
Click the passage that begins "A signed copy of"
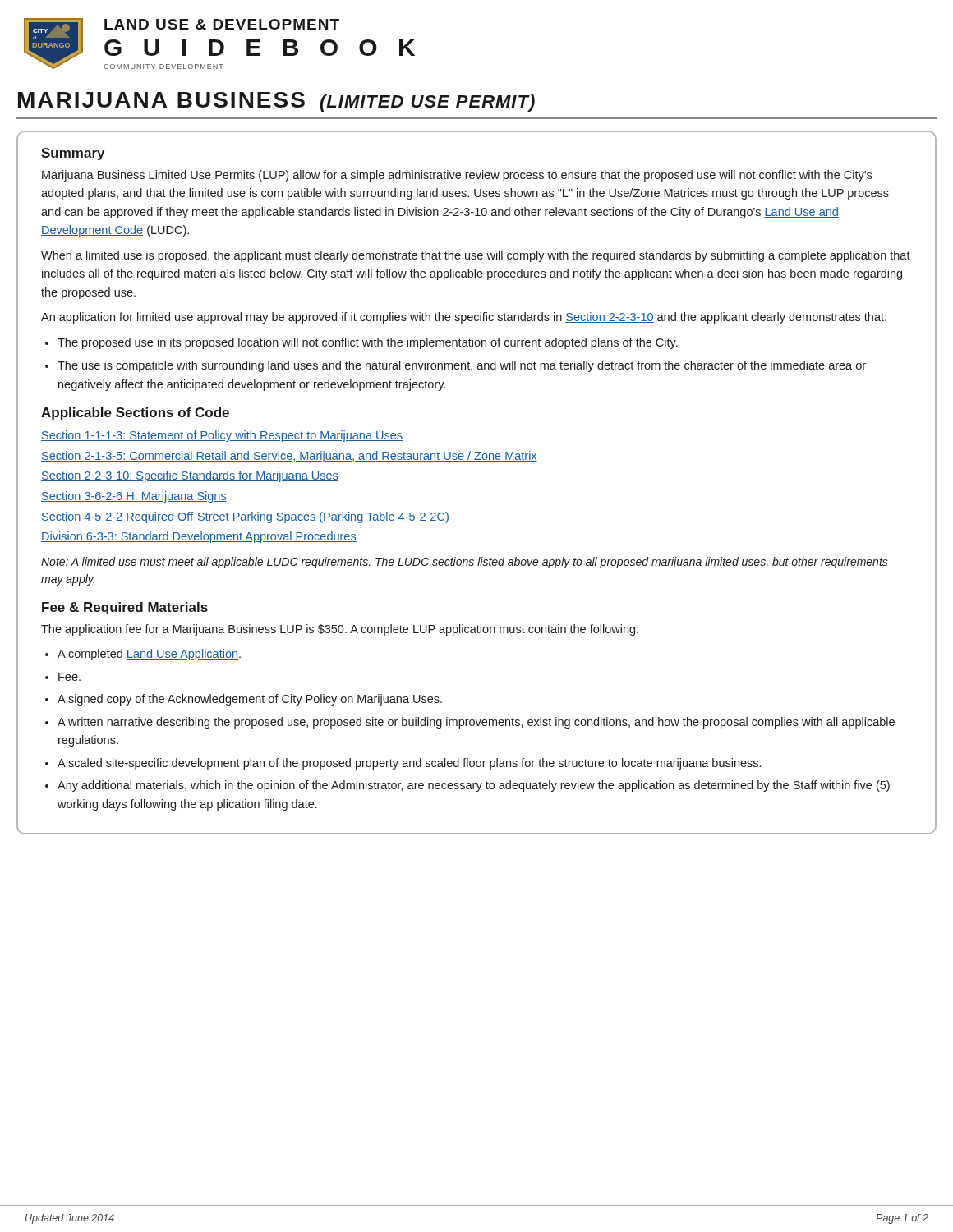pyautogui.click(x=250, y=699)
